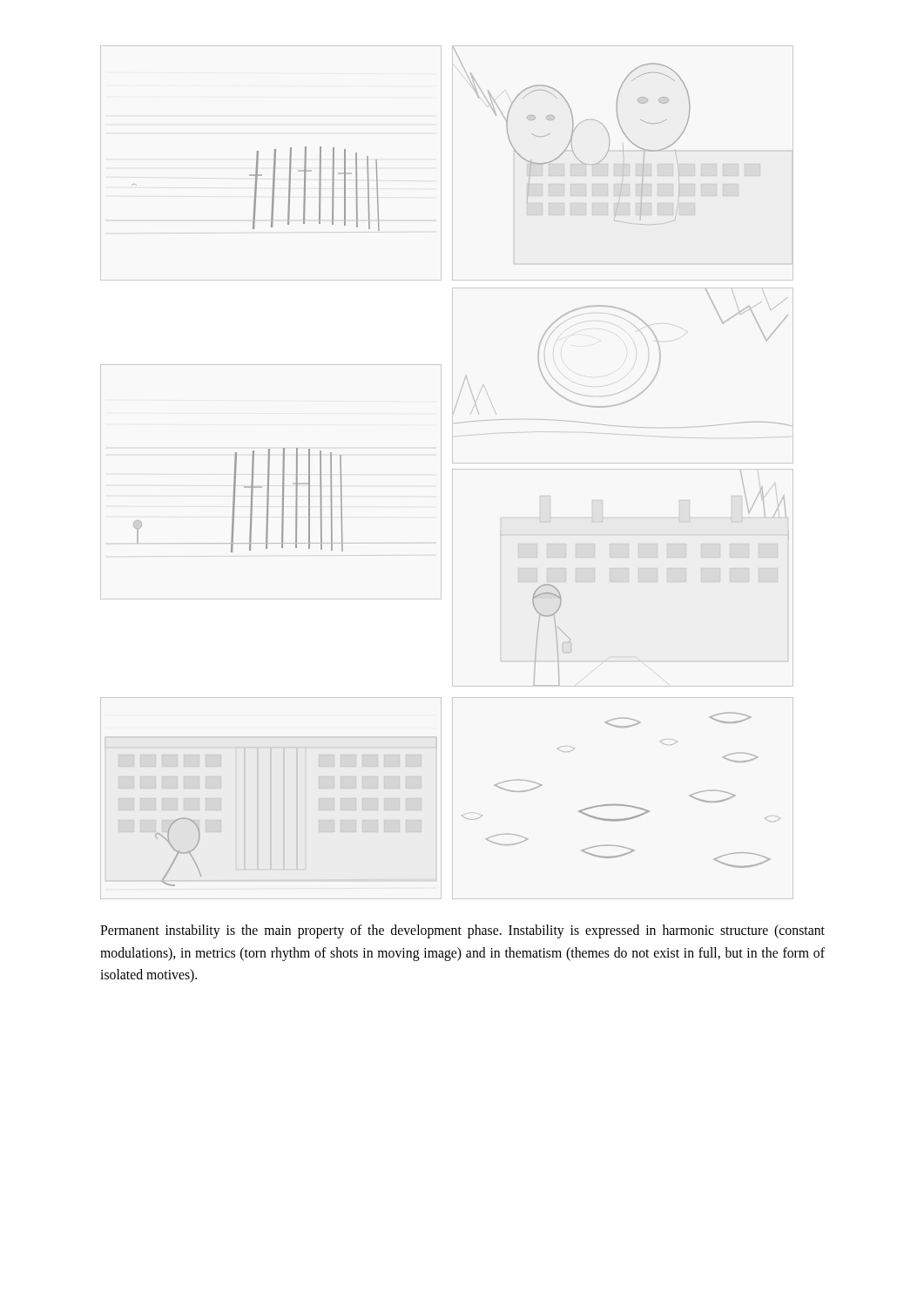Find the text block that says "Permanent instability is the main property of the"
Screen dimensions: 1307x924
pos(462,952)
